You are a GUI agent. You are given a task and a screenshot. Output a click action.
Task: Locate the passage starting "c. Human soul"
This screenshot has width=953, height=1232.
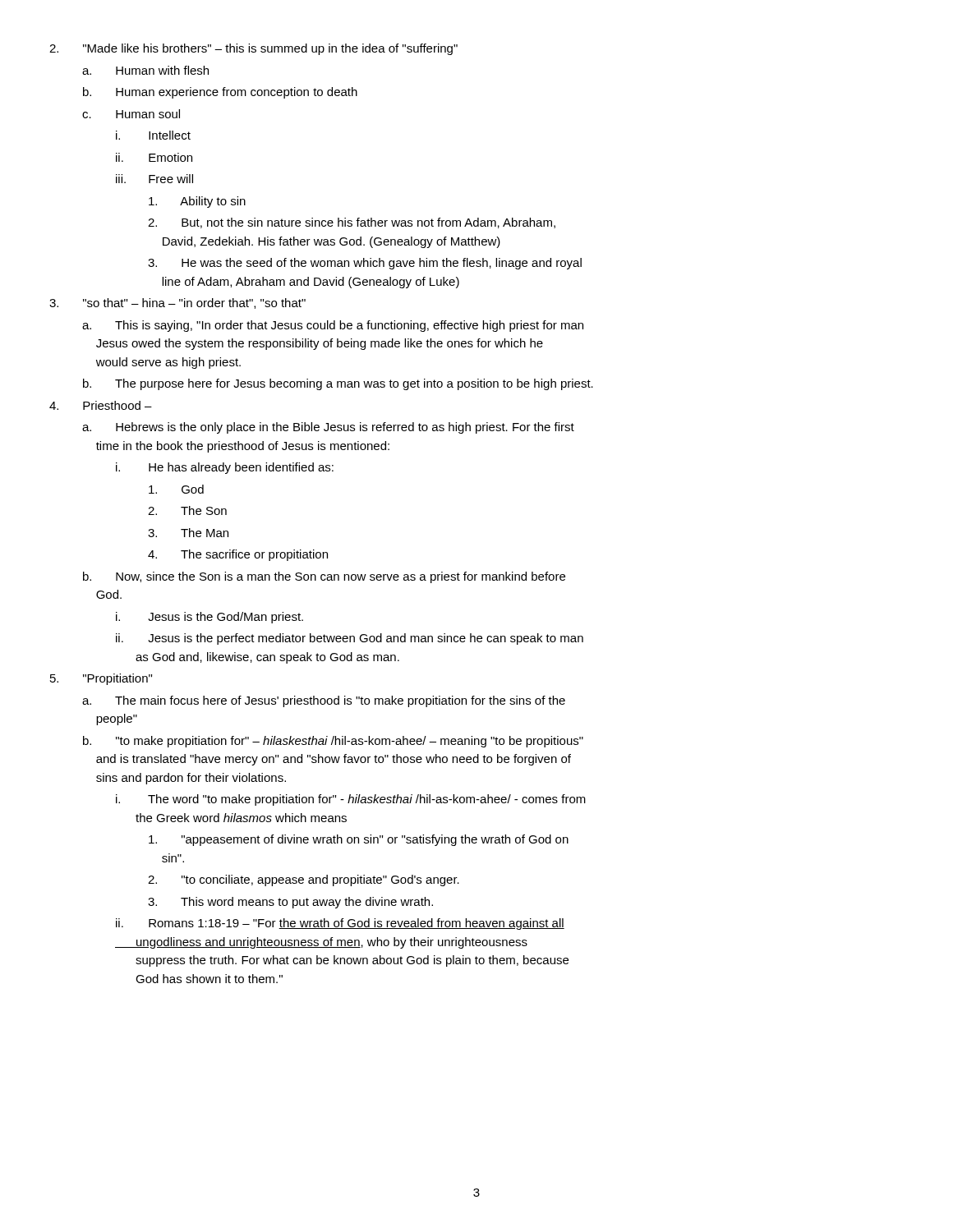tap(131, 114)
